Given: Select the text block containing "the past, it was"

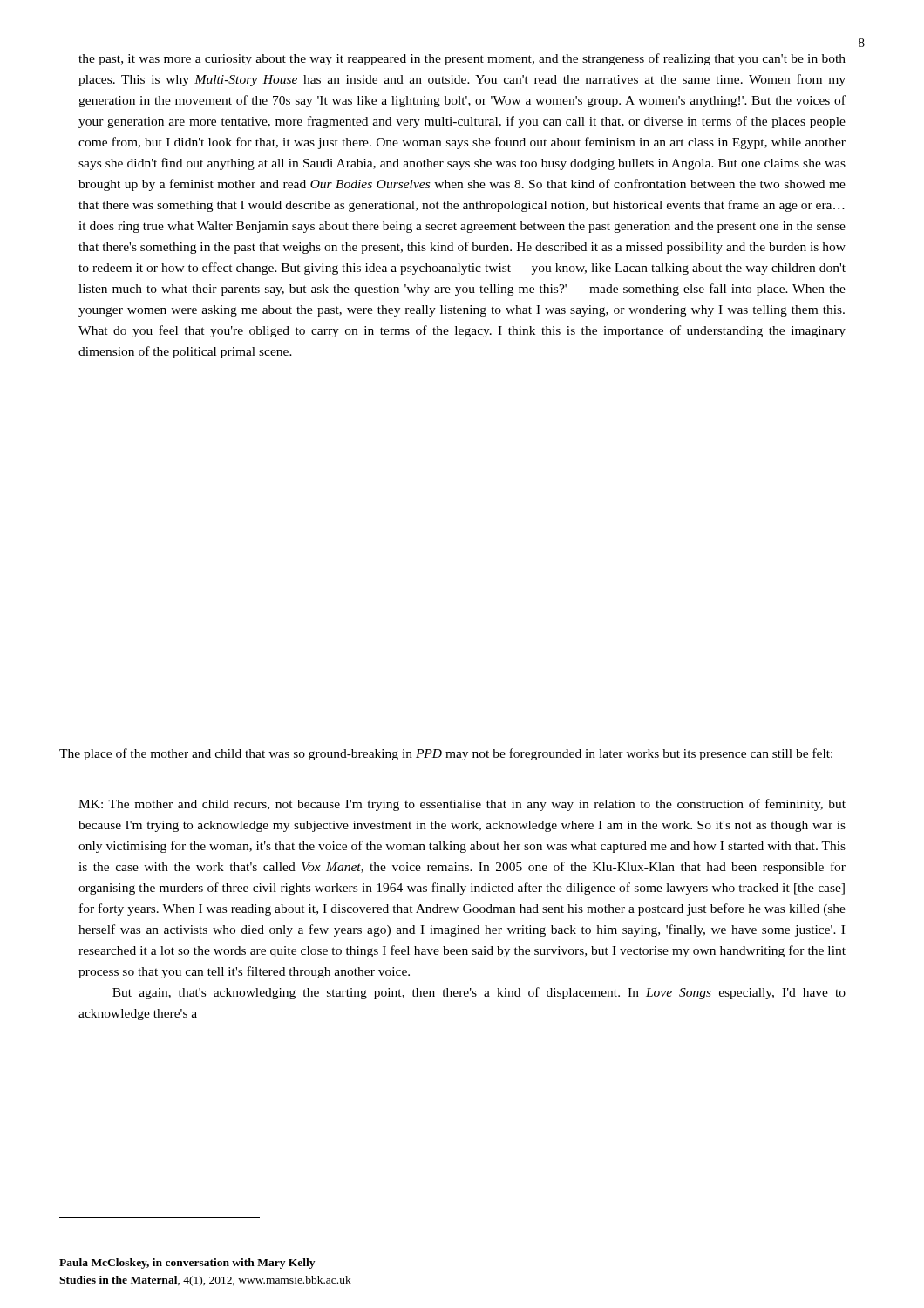Looking at the screenshot, I should point(462,205).
